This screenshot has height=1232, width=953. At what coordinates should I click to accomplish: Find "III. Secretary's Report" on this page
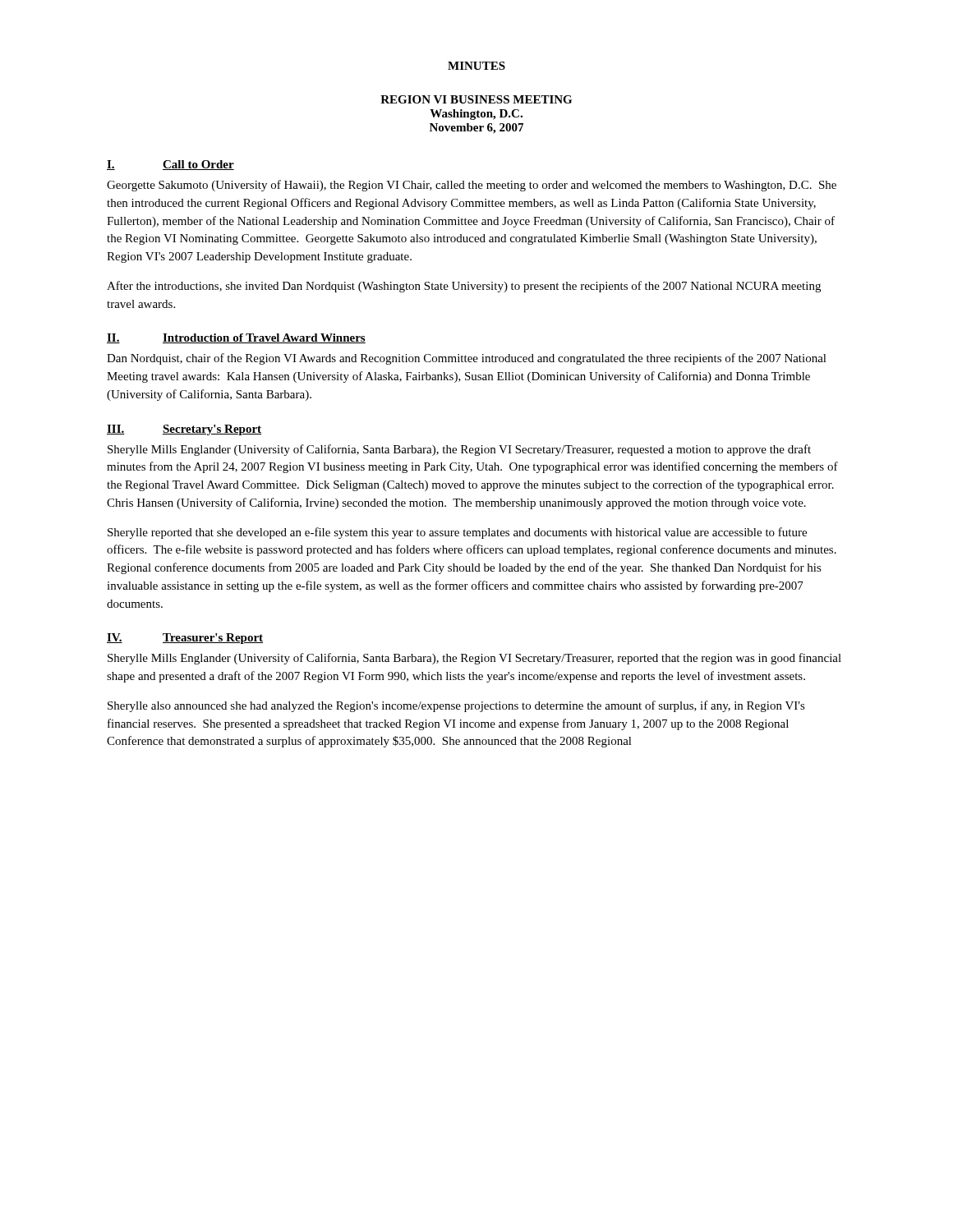pyautogui.click(x=184, y=429)
